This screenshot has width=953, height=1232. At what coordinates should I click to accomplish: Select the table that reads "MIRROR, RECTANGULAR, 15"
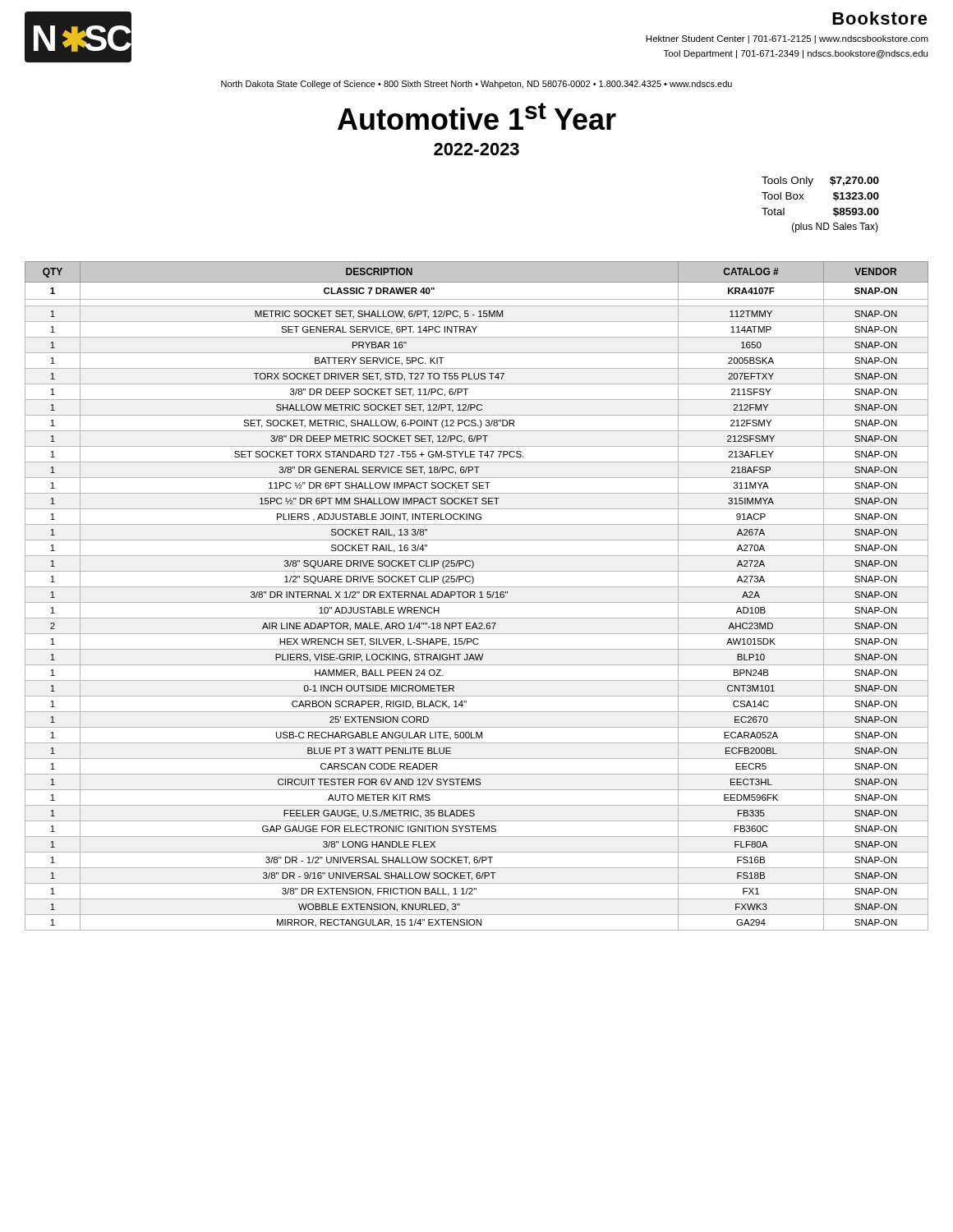tap(476, 596)
